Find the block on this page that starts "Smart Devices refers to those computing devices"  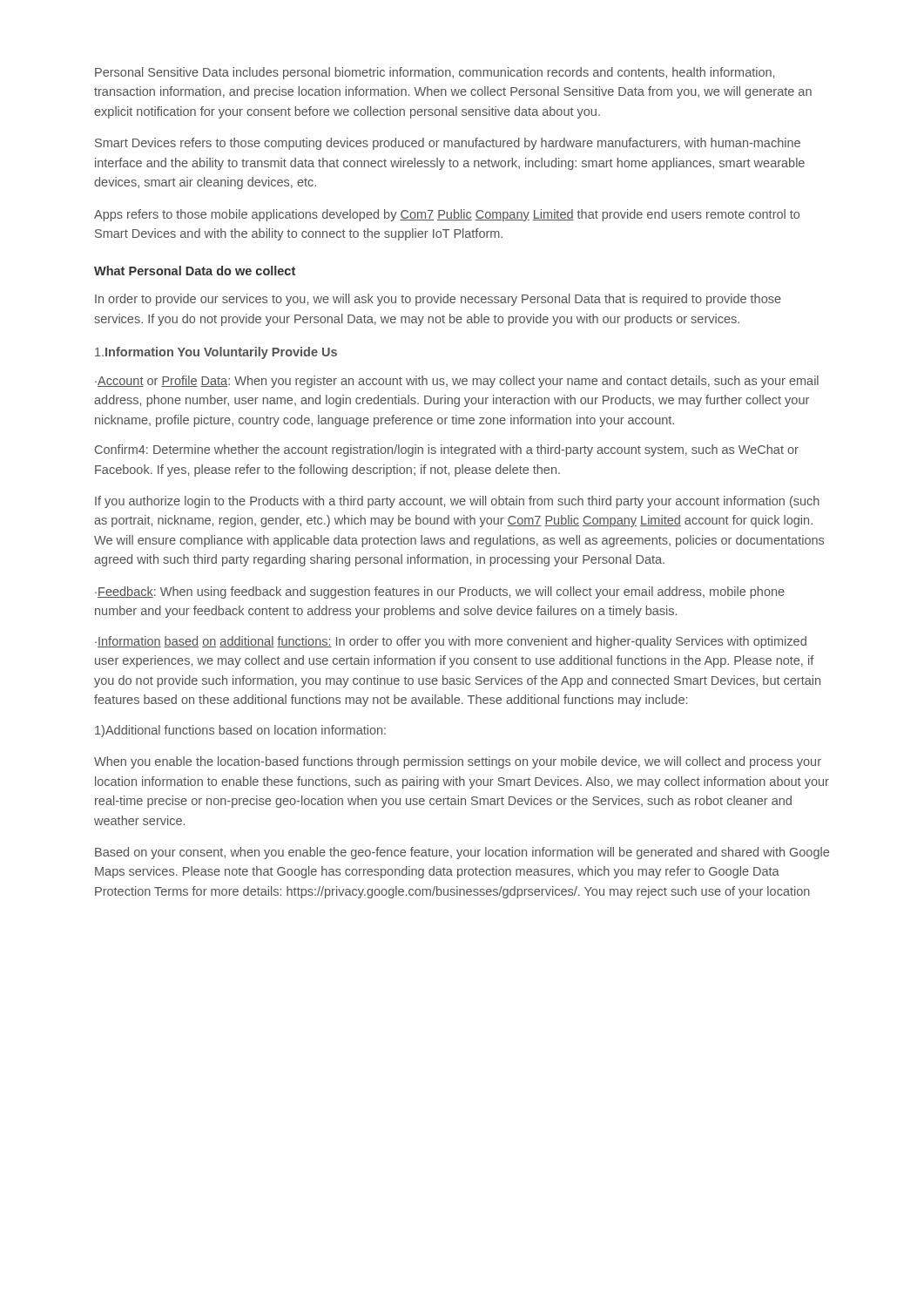point(450,163)
